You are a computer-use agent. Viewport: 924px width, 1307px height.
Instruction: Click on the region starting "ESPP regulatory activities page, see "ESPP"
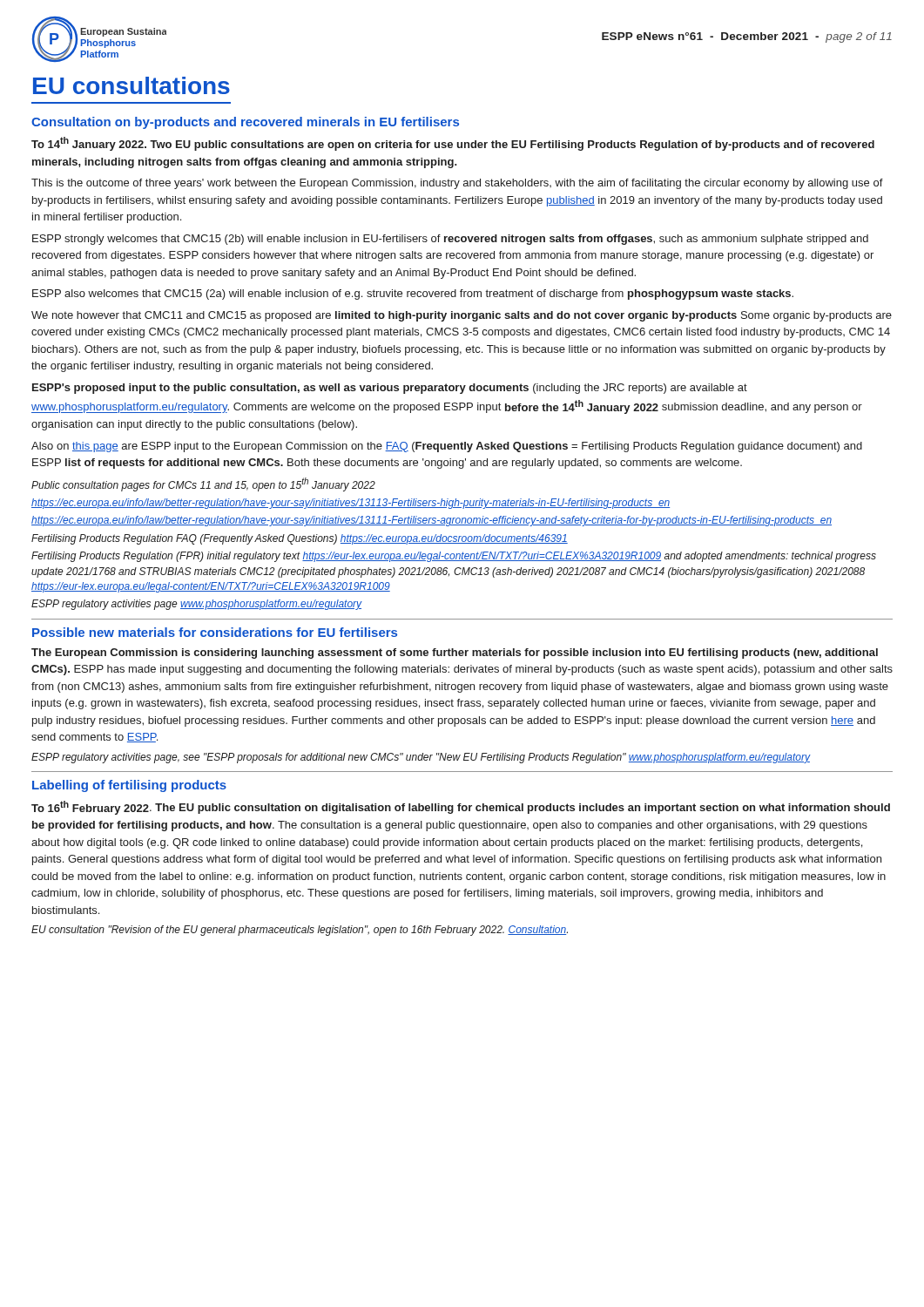click(462, 758)
